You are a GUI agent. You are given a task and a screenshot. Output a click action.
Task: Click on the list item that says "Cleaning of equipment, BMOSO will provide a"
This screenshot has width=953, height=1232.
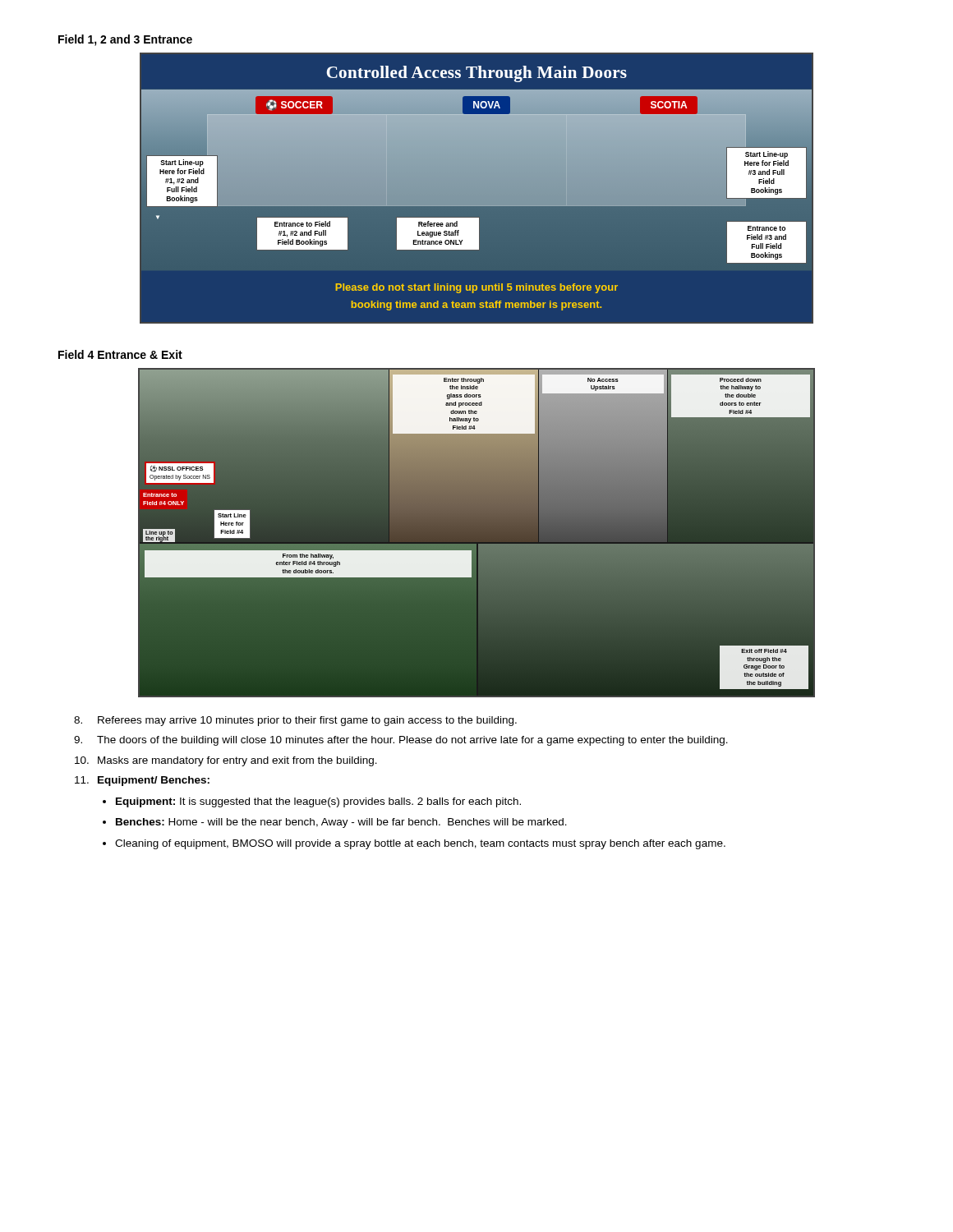421,843
